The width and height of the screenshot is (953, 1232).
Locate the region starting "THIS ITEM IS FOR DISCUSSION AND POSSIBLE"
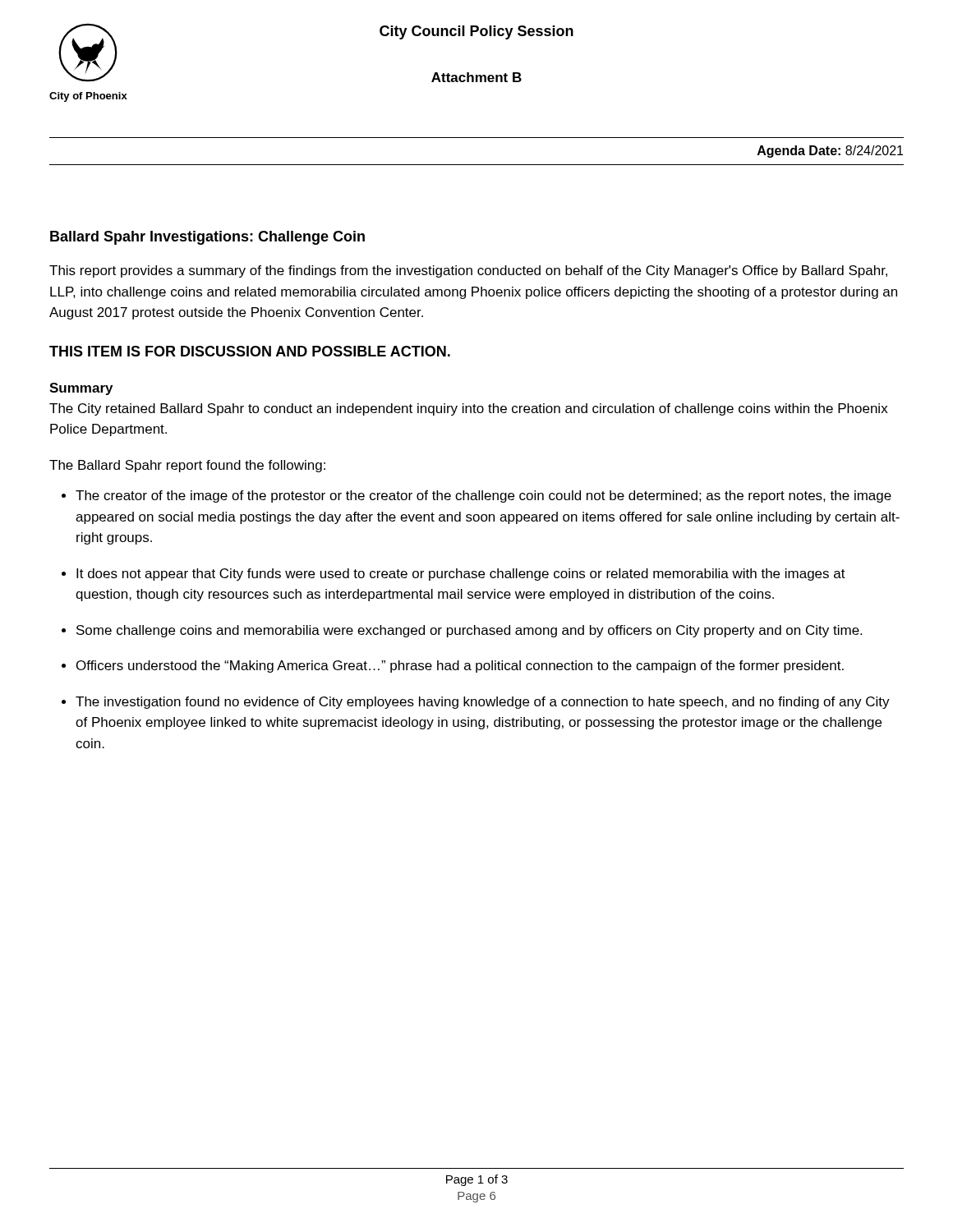[250, 351]
